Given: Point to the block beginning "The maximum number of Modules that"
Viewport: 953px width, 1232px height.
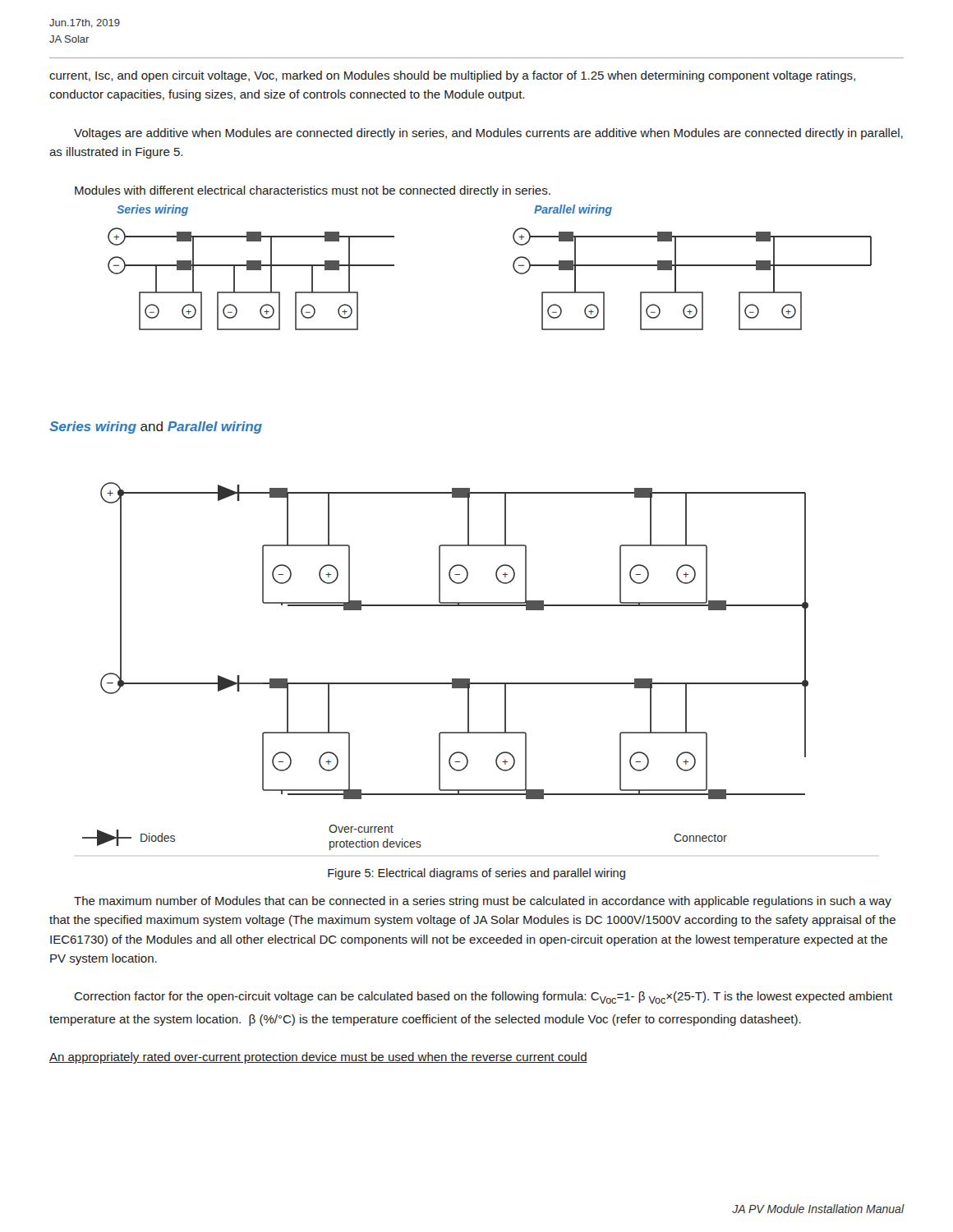Looking at the screenshot, I should (483, 902).
